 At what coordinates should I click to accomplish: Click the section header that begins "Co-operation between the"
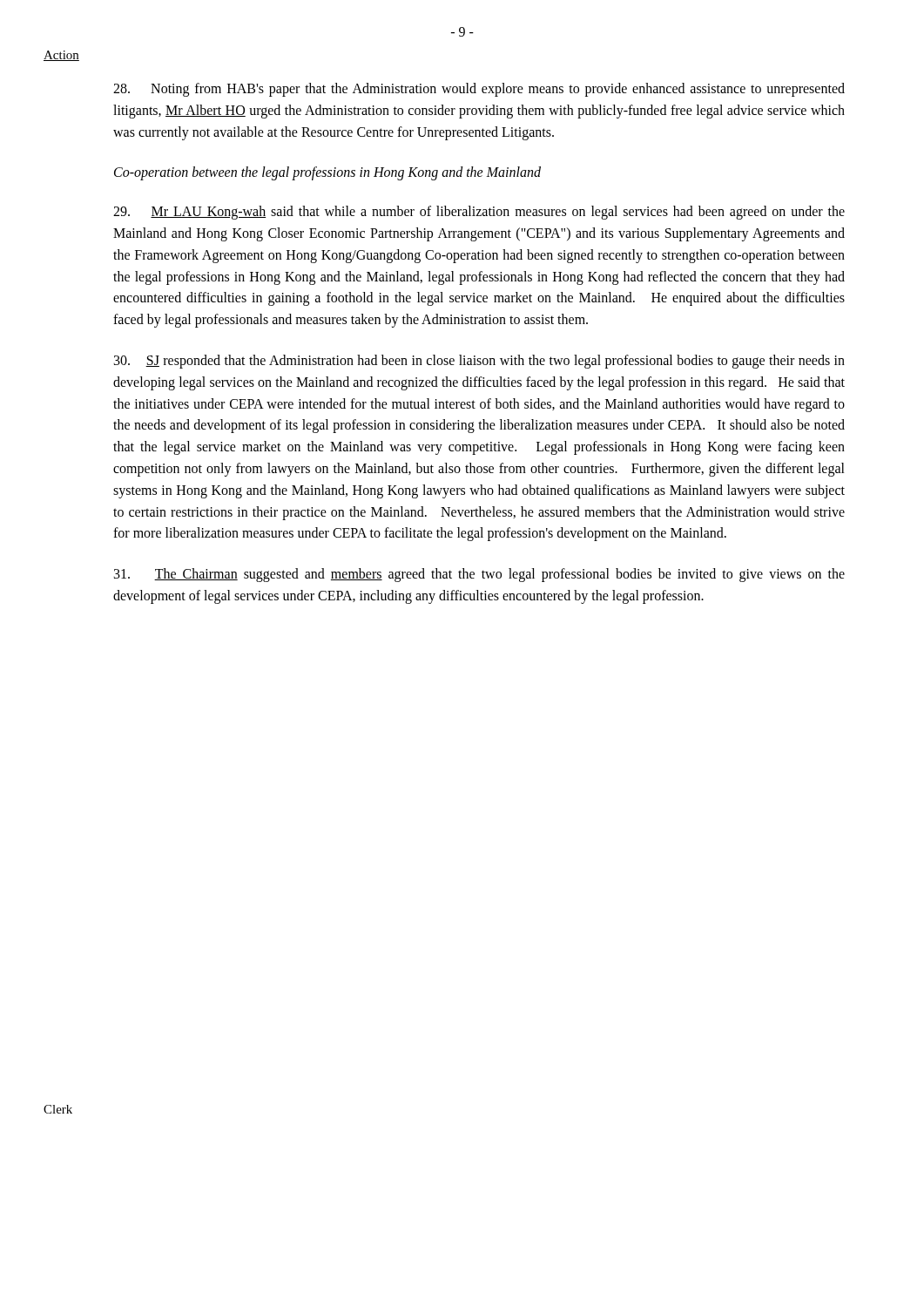pyautogui.click(x=327, y=172)
